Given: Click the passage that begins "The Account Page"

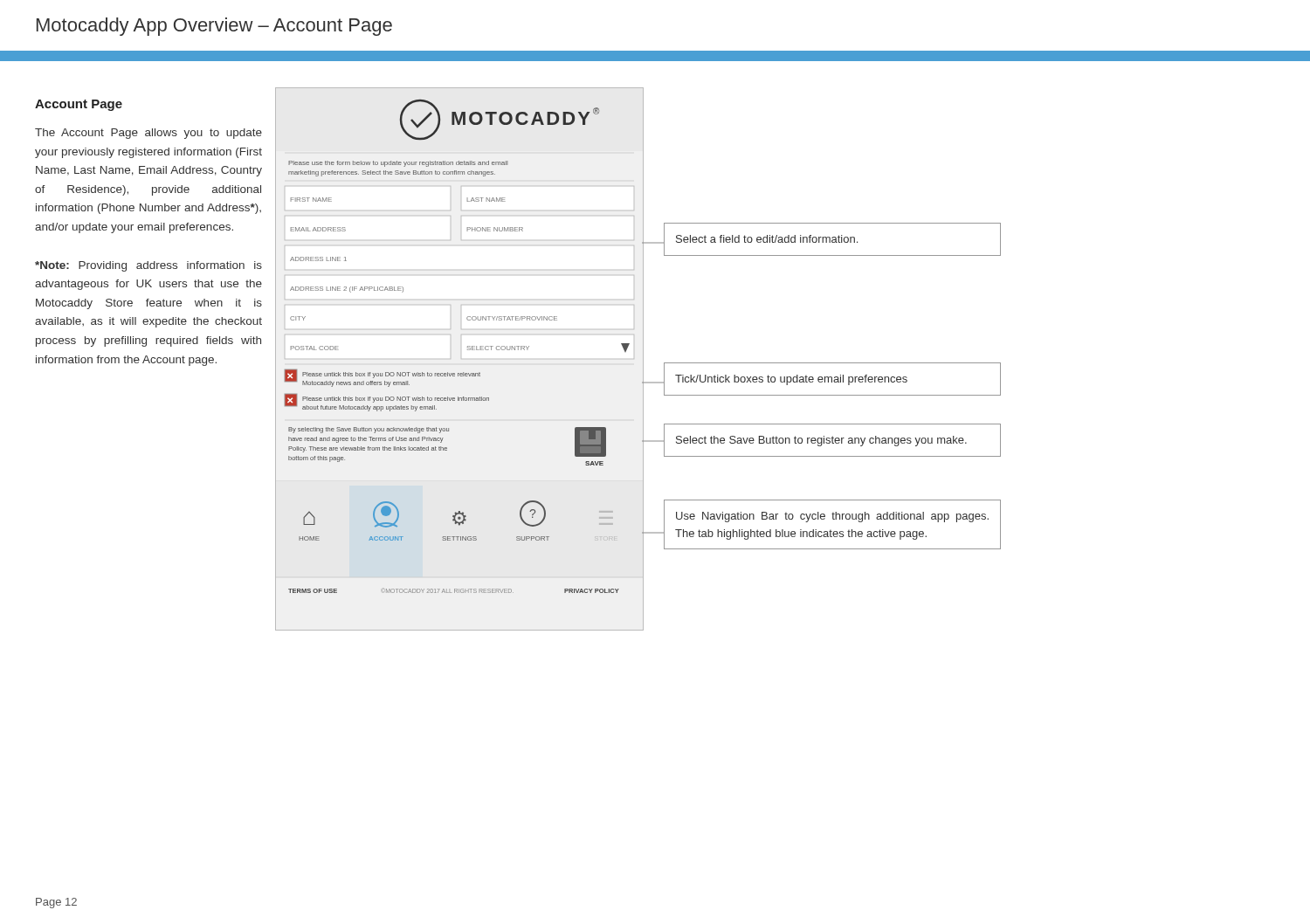Looking at the screenshot, I should coord(148,179).
